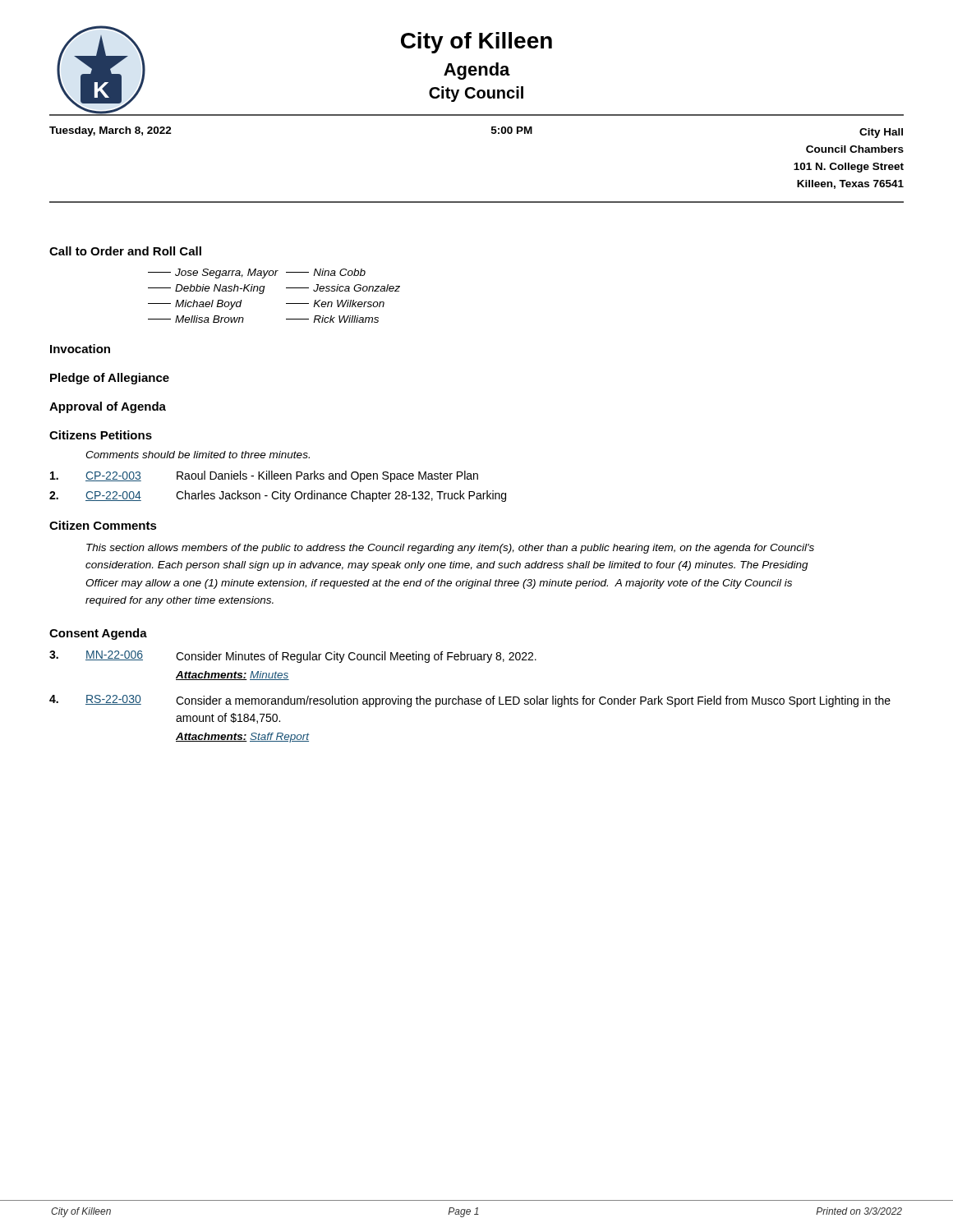Image resolution: width=953 pixels, height=1232 pixels.
Task: Point to the block beginning "3. MN-22-006 Consider Minutes of"
Action: click(x=476, y=664)
